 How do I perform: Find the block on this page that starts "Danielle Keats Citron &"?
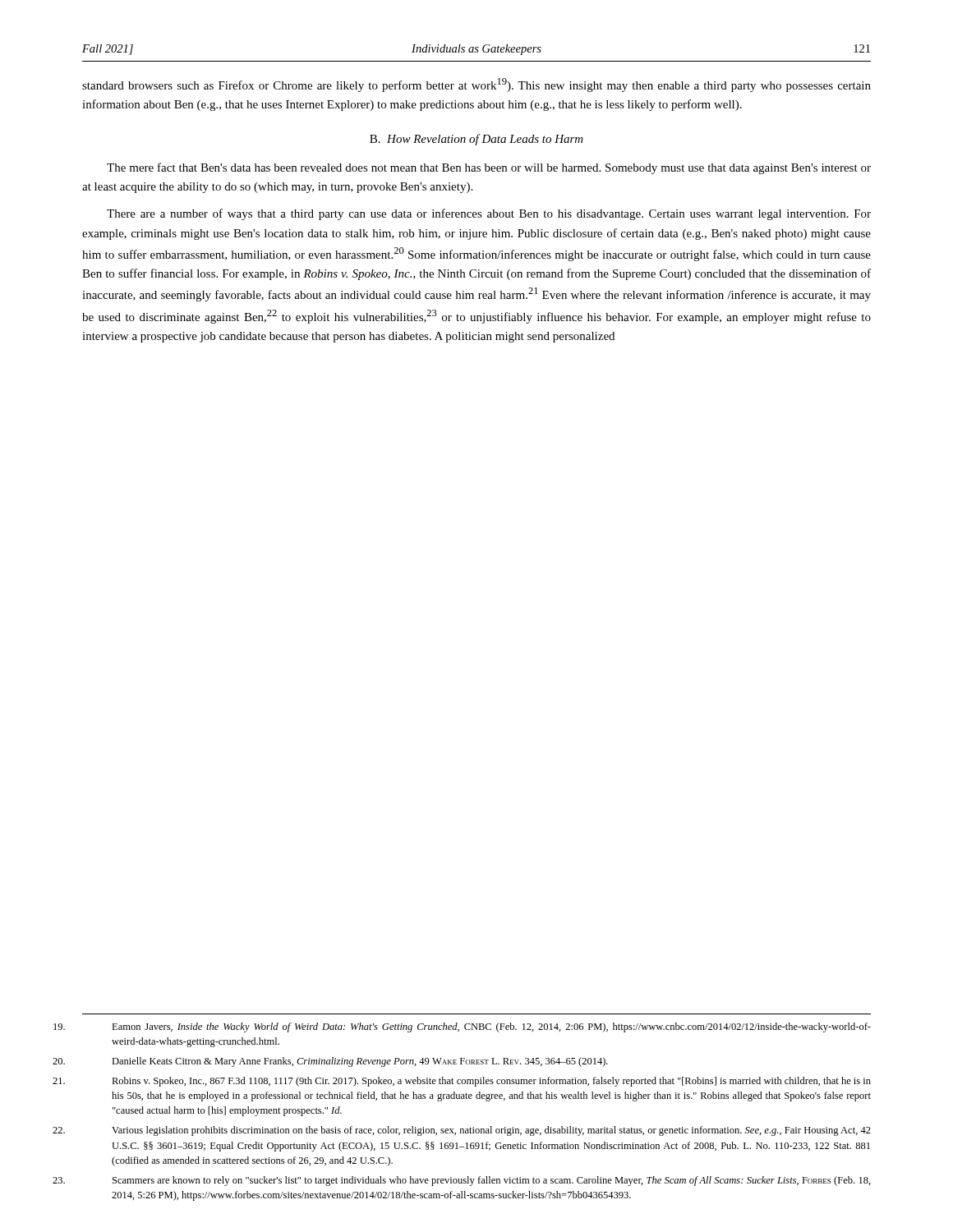point(345,1061)
